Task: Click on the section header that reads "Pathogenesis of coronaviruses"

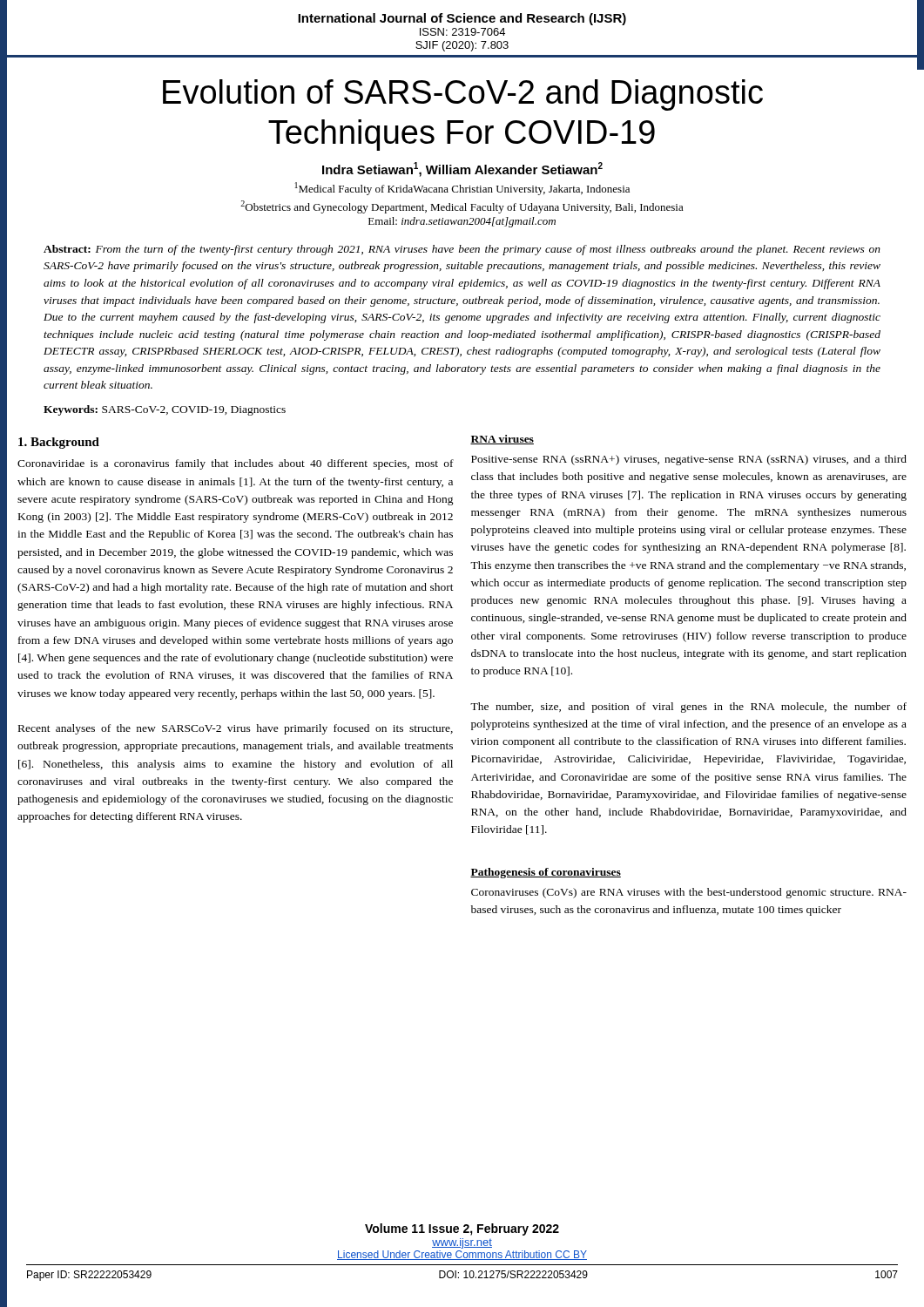Action: point(546,872)
